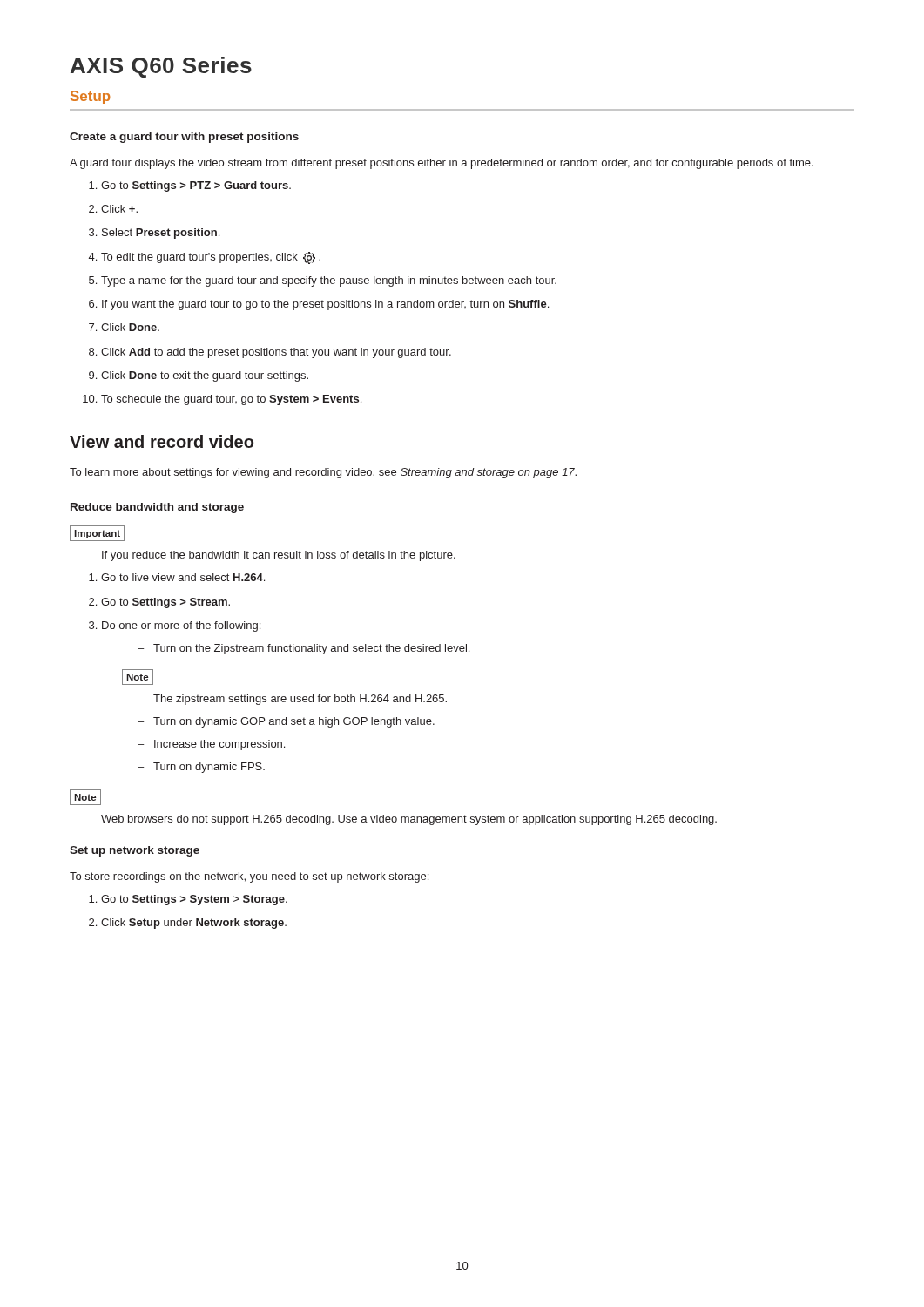924x1307 pixels.
Task: Point to the block beginning "Click Done to exit the guard"
Action: (205, 375)
